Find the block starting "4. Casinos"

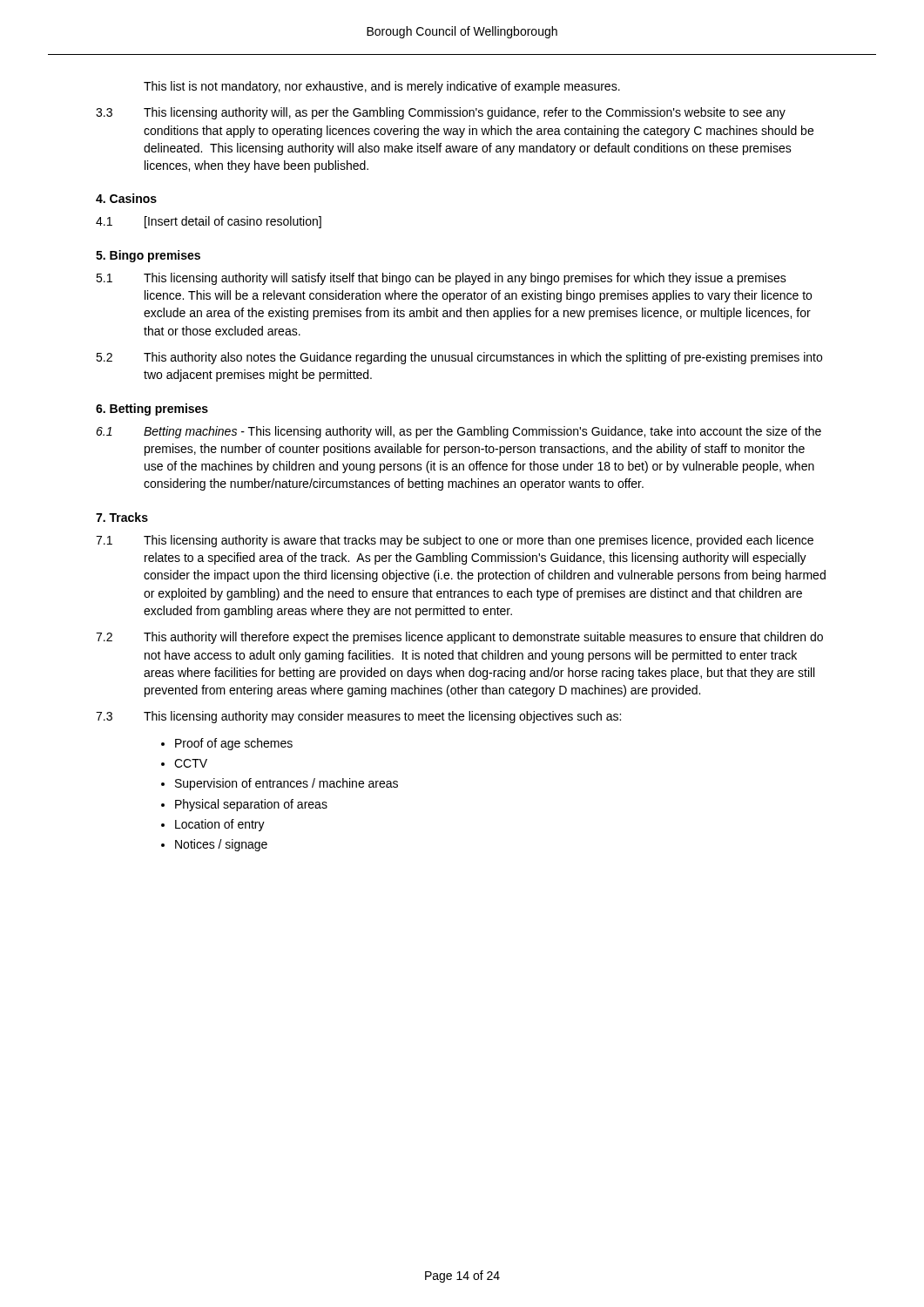tap(126, 199)
